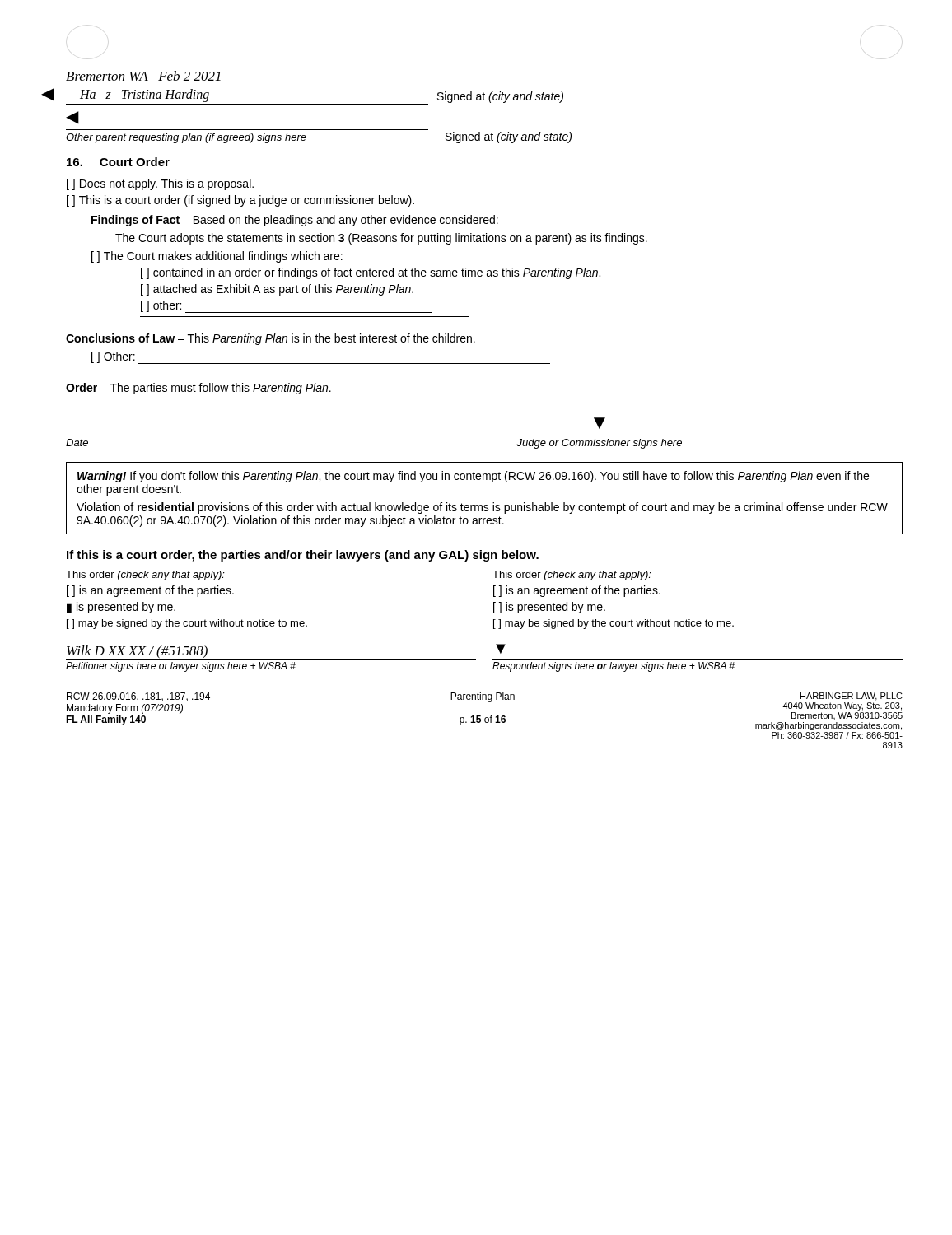952x1235 pixels.
Task: Point to the element starting "[ ] Does not apply."
Action: coord(160,184)
